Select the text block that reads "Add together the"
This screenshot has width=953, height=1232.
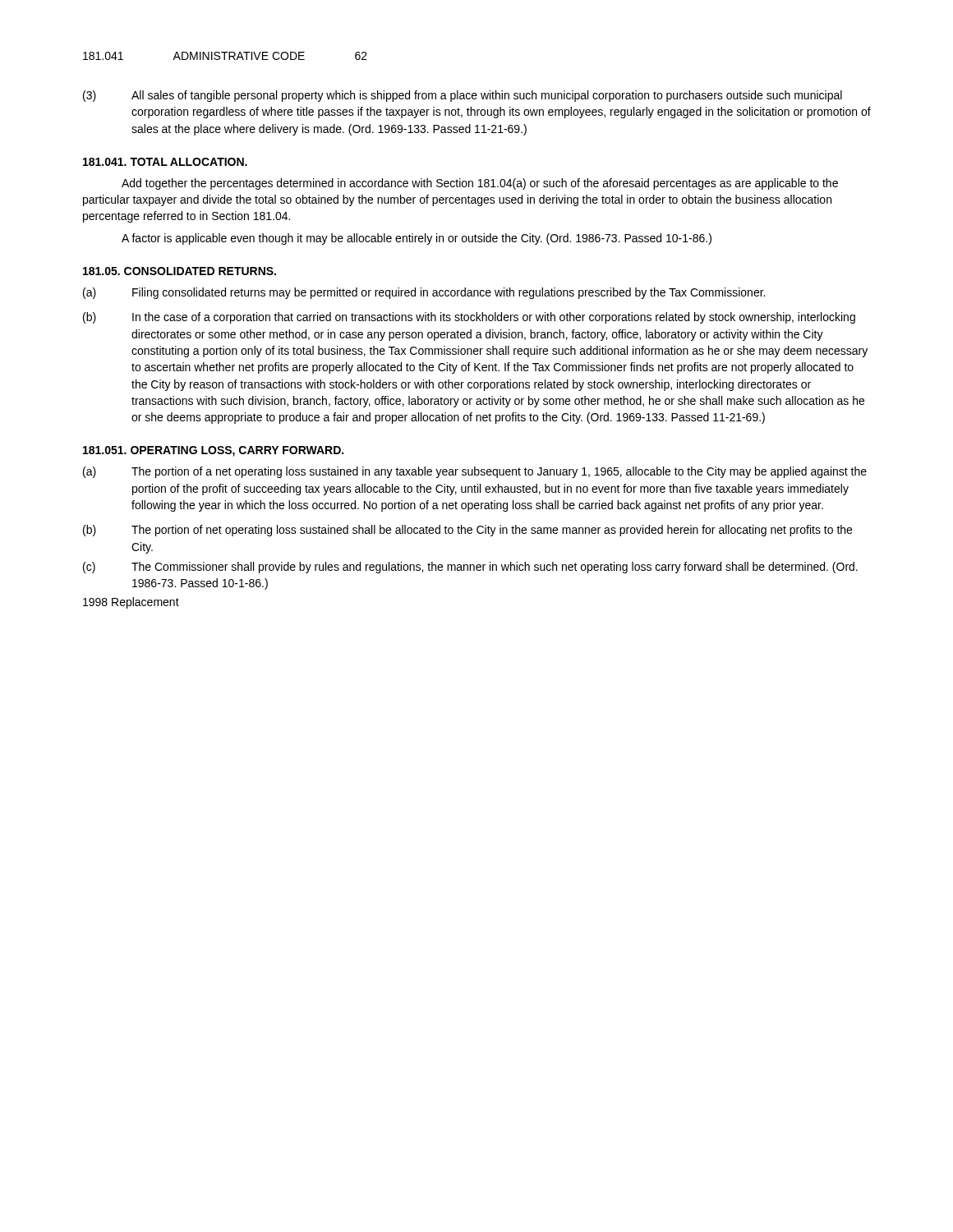(476, 211)
